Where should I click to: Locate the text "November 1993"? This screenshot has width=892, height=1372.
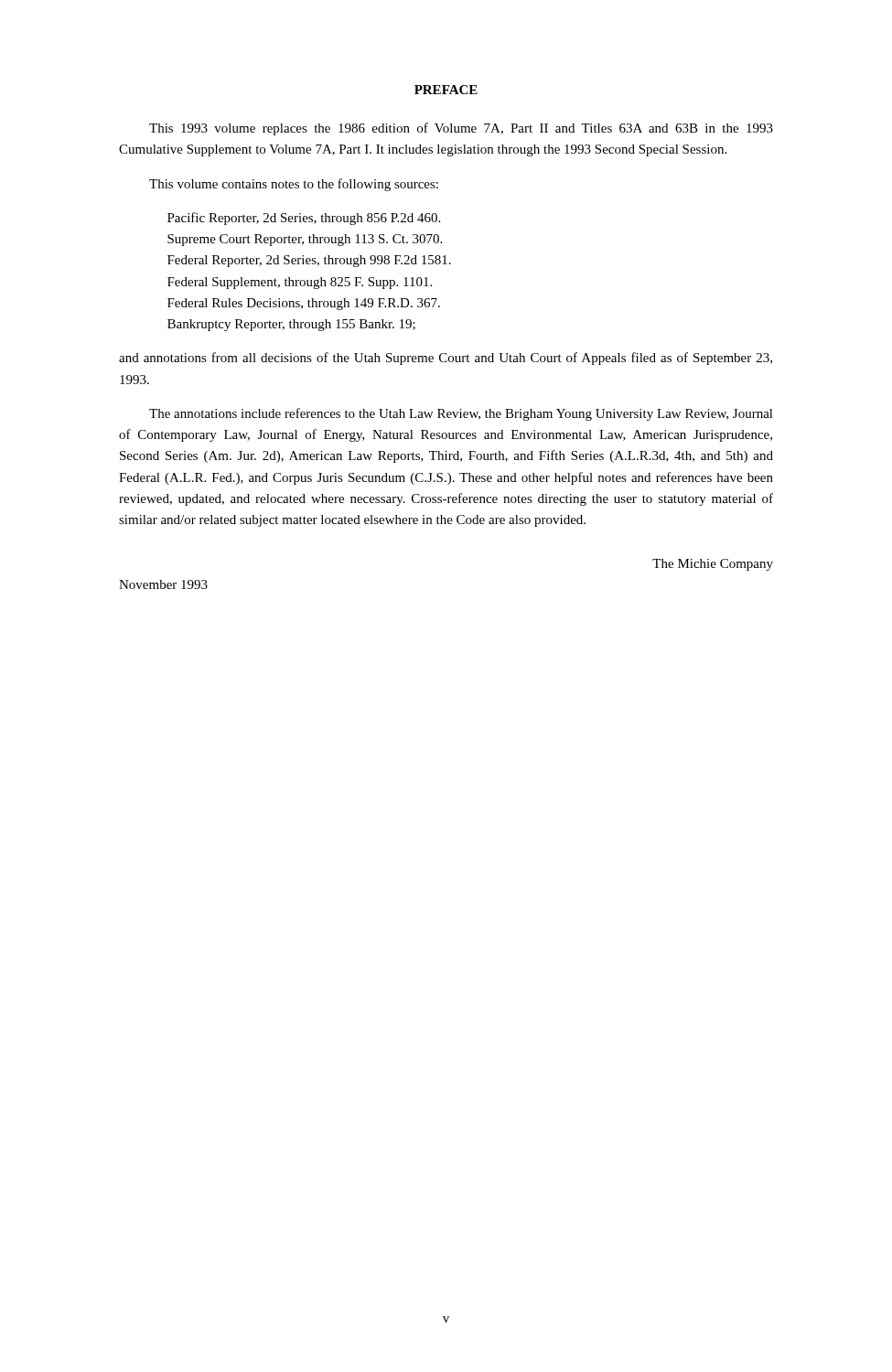click(x=163, y=585)
